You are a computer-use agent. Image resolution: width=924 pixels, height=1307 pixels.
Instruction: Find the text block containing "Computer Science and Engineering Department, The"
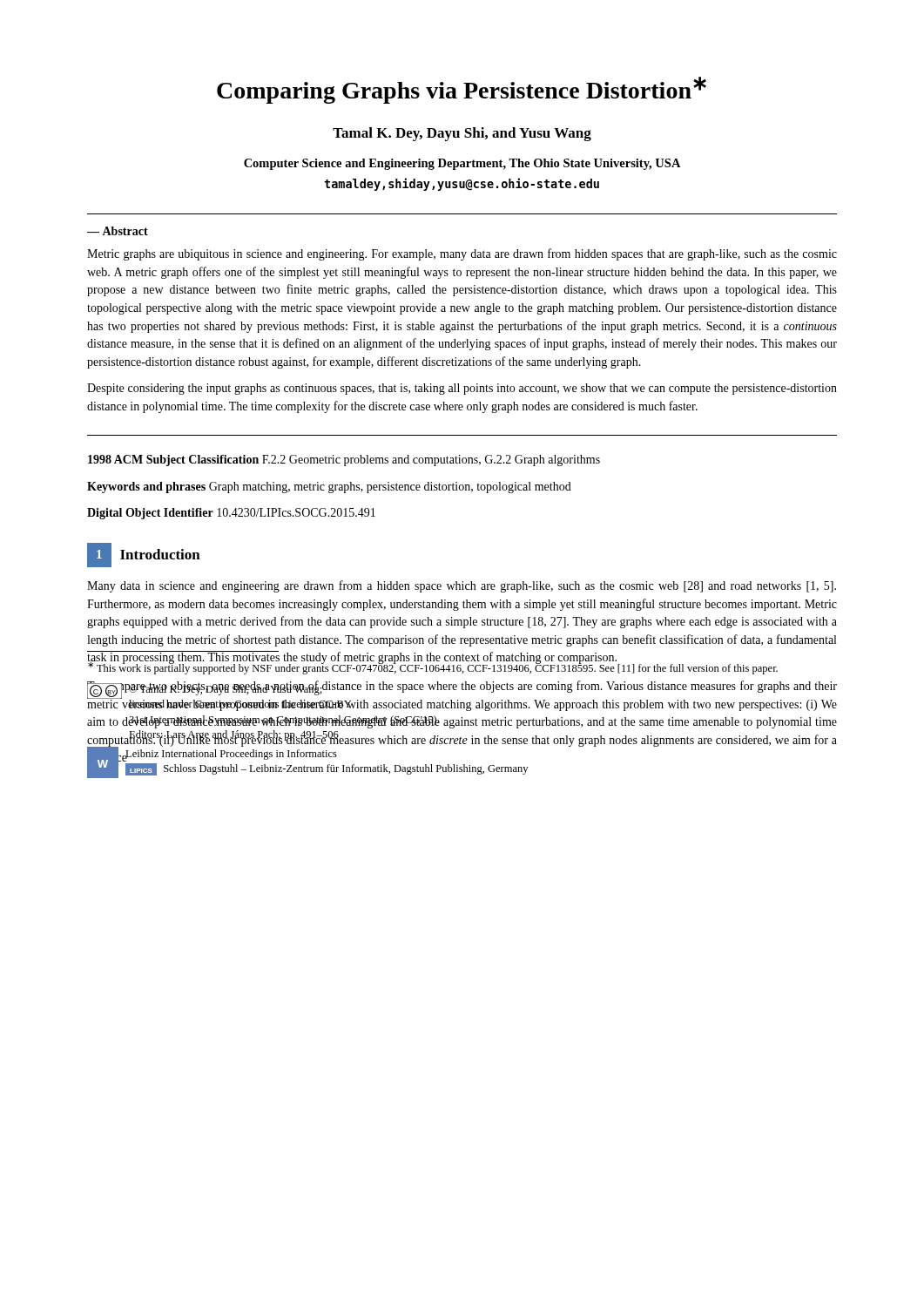462,174
